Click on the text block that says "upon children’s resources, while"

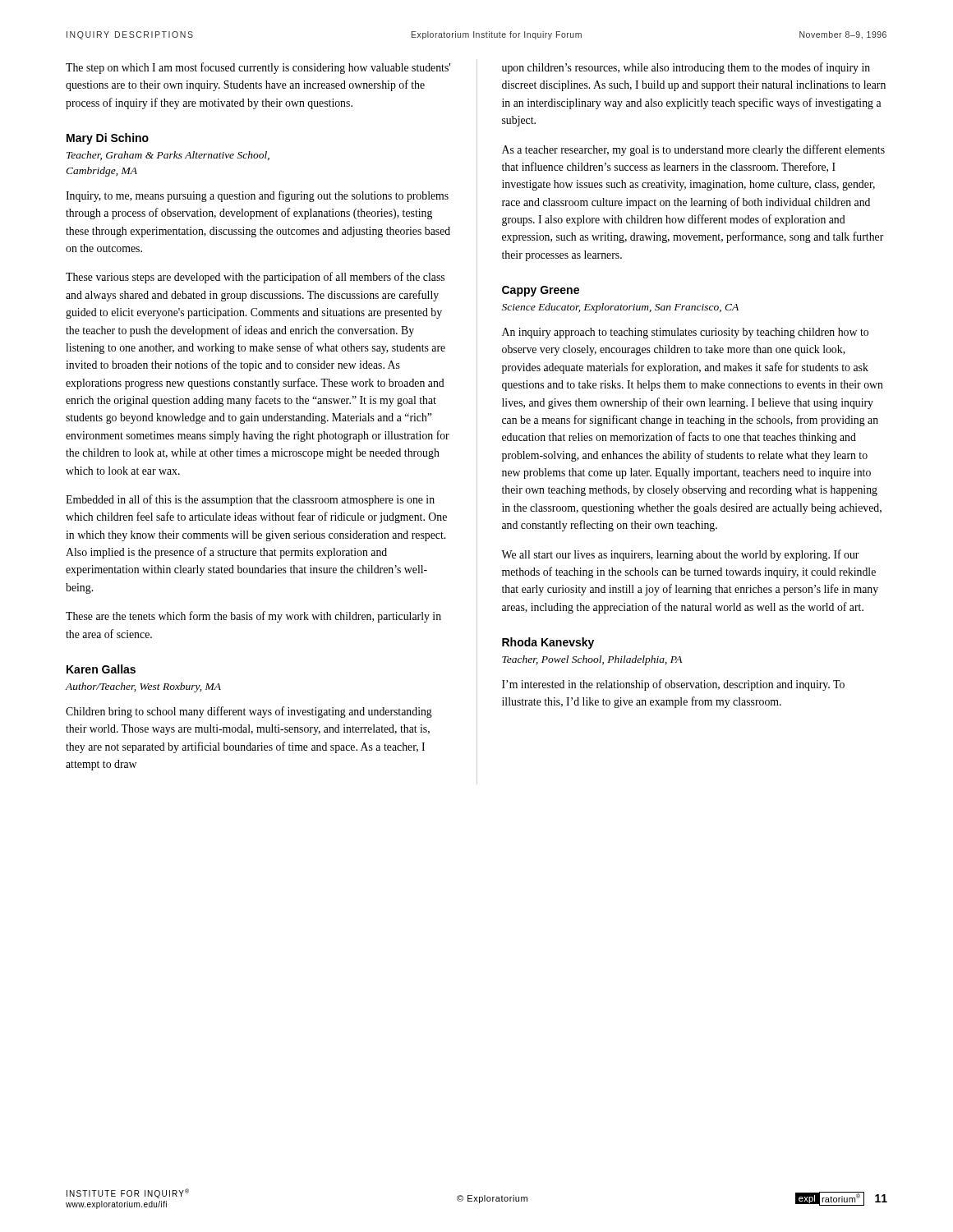[x=694, y=94]
